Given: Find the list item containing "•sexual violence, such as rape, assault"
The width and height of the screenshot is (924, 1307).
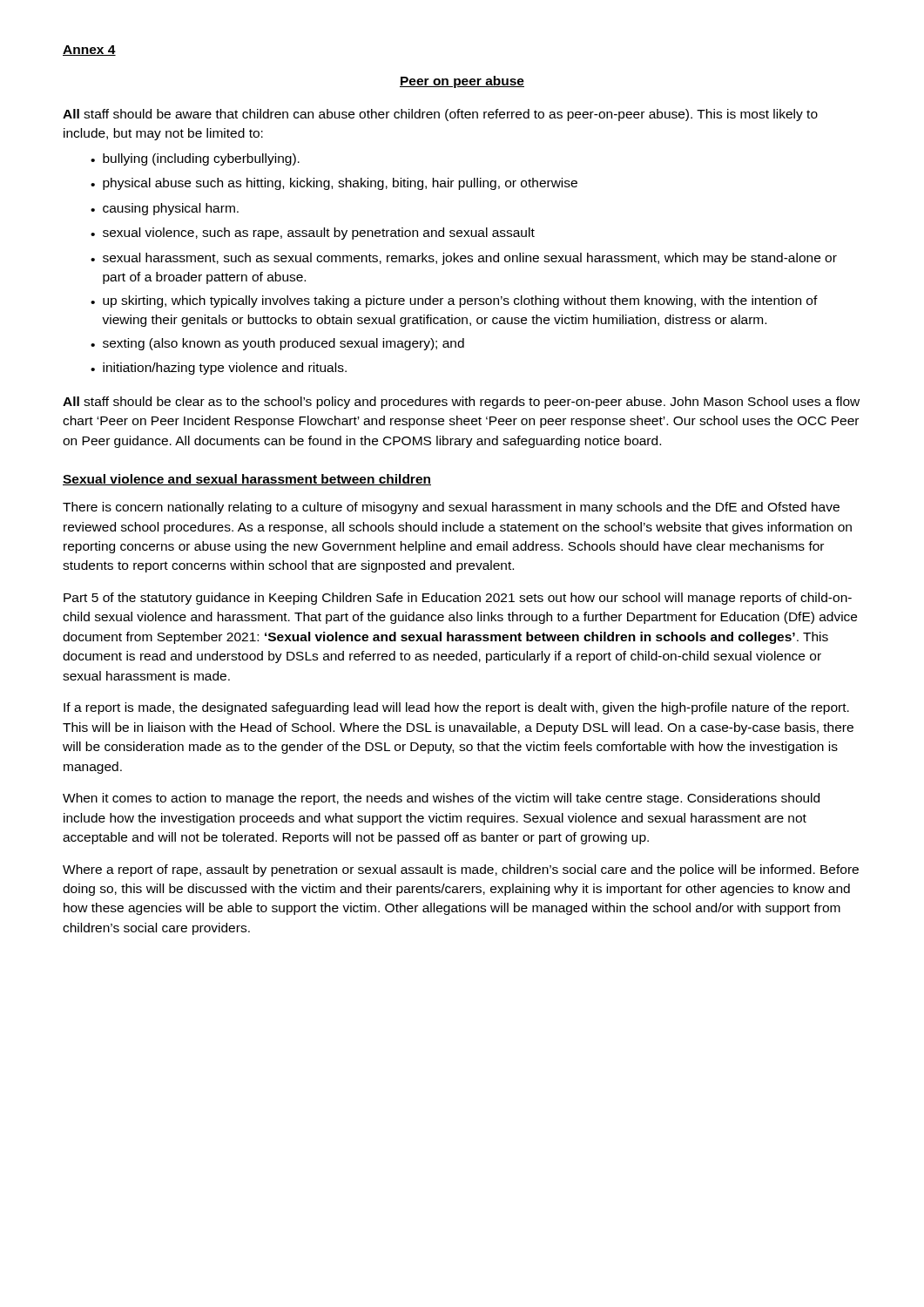Looking at the screenshot, I should click(313, 234).
